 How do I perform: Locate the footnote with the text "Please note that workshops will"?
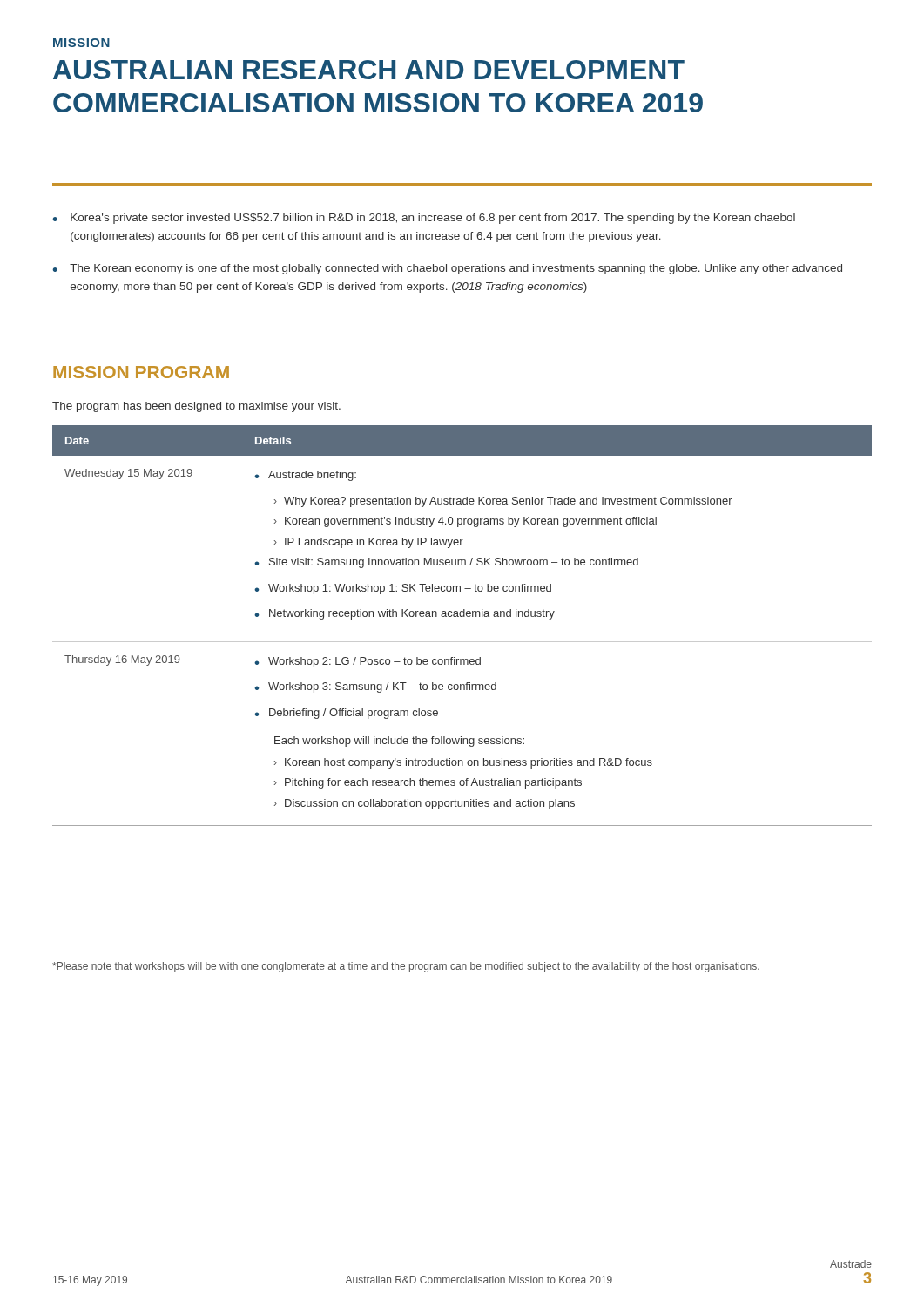(x=406, y=966)
